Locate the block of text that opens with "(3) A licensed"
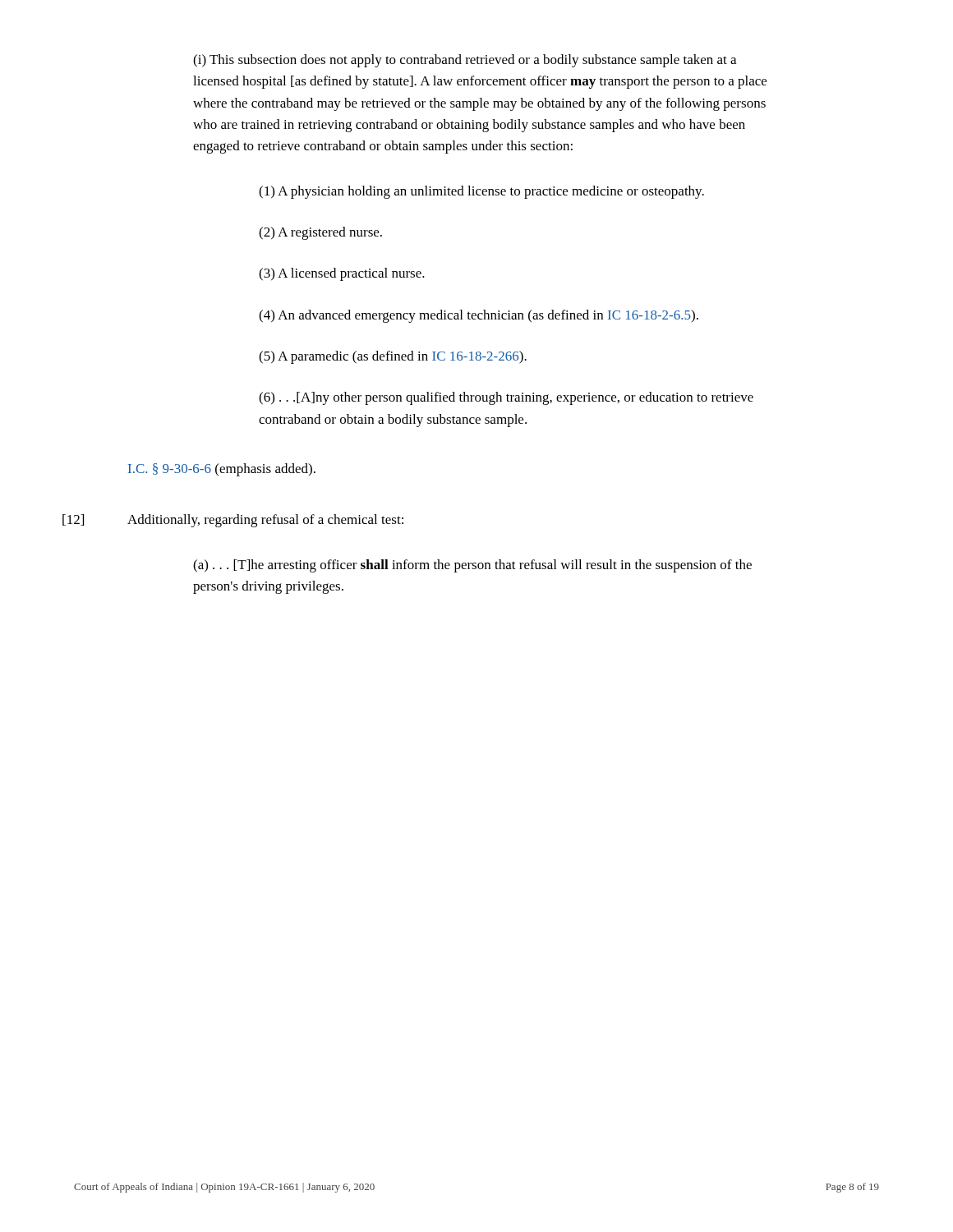Image resolution: width=953 pixels, height=1232 pixels. 342,273
